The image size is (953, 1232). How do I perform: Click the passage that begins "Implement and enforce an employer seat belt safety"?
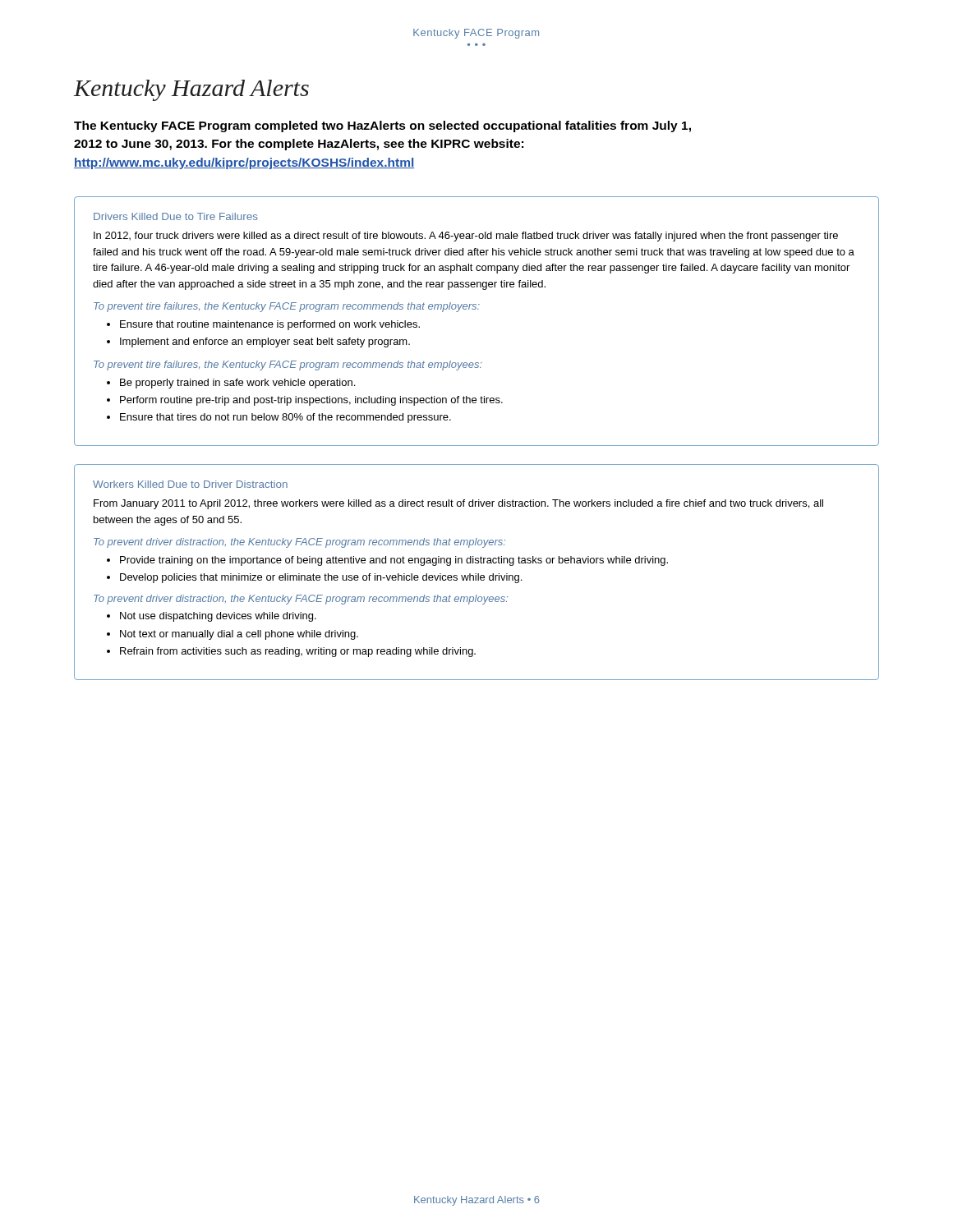(265, 341)
